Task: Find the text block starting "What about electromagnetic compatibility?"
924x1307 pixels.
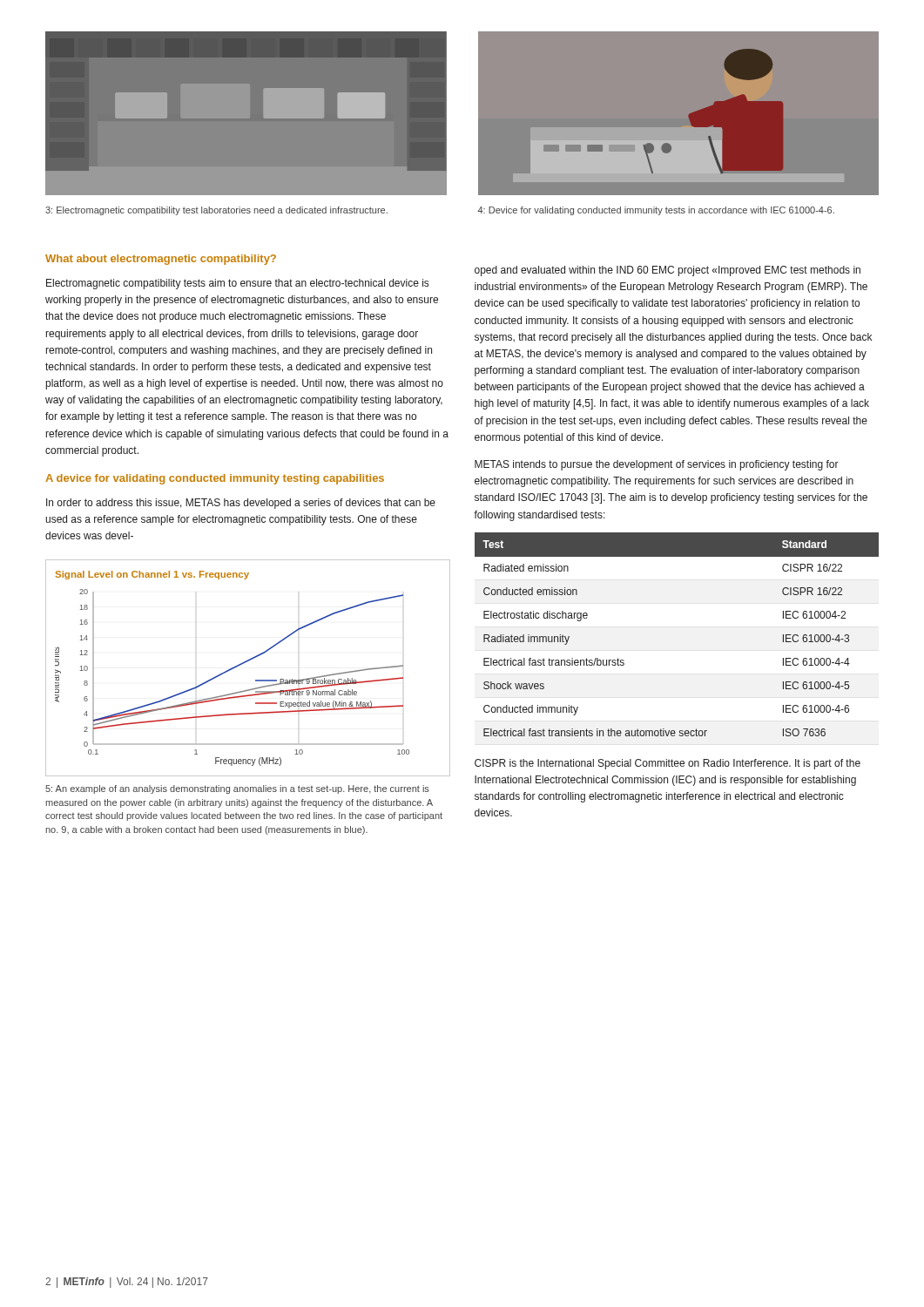Action: pos(248,258)
